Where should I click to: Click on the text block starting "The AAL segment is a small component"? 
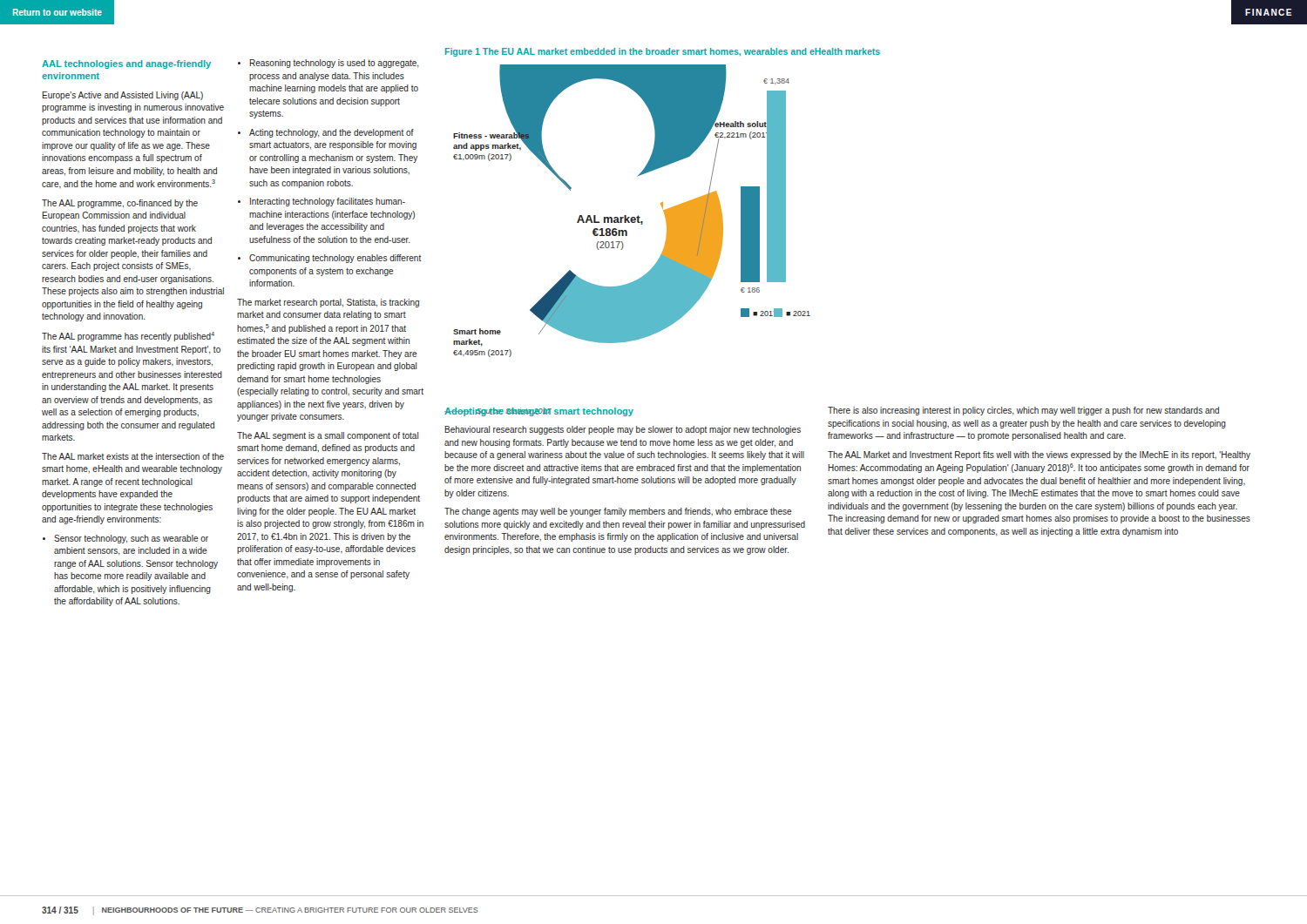(x=331, y=512)
